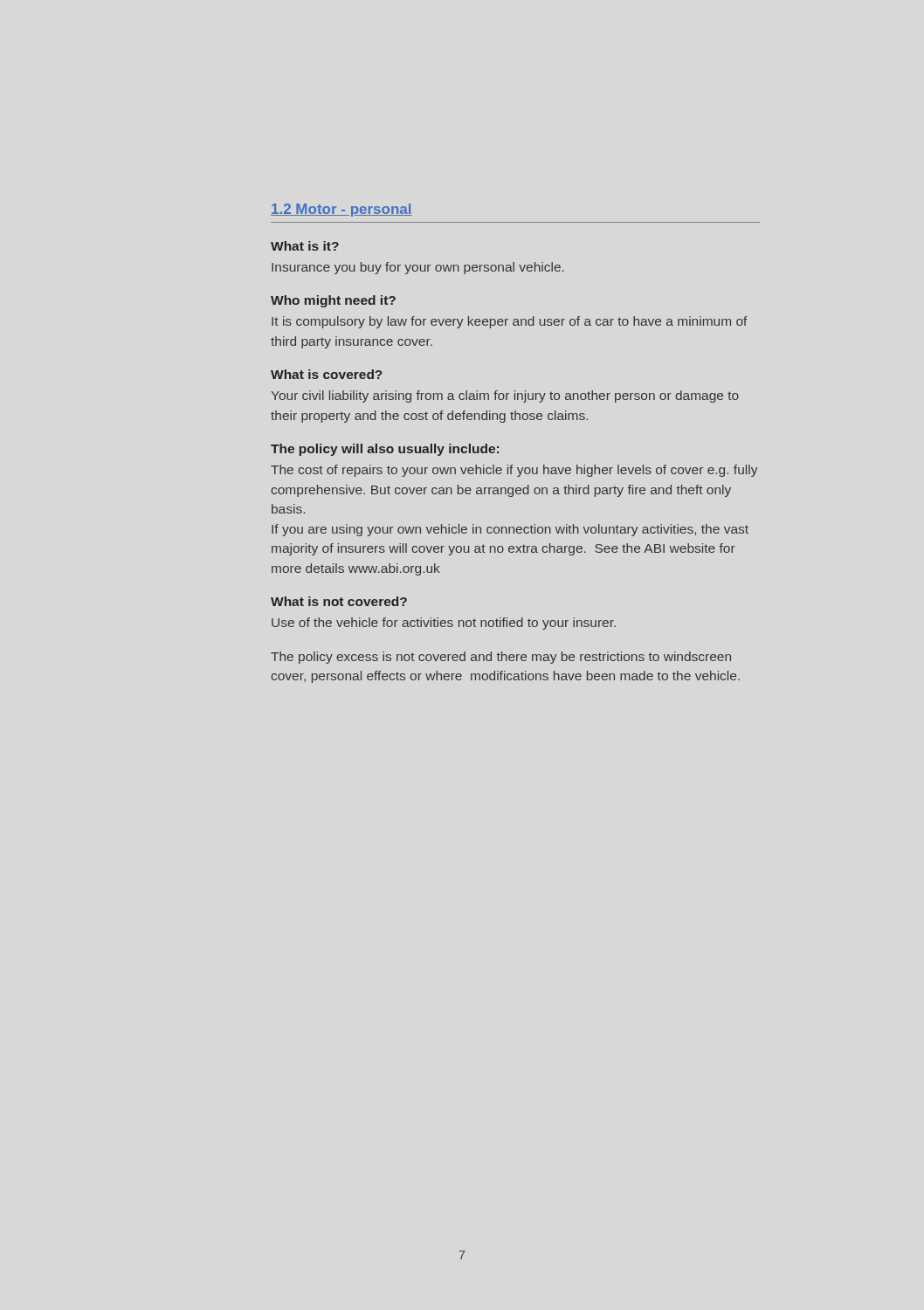This screenshot has height=1310, width=924.
Task: Click on the section header with the text "What is not"
Action: [339, 601]
